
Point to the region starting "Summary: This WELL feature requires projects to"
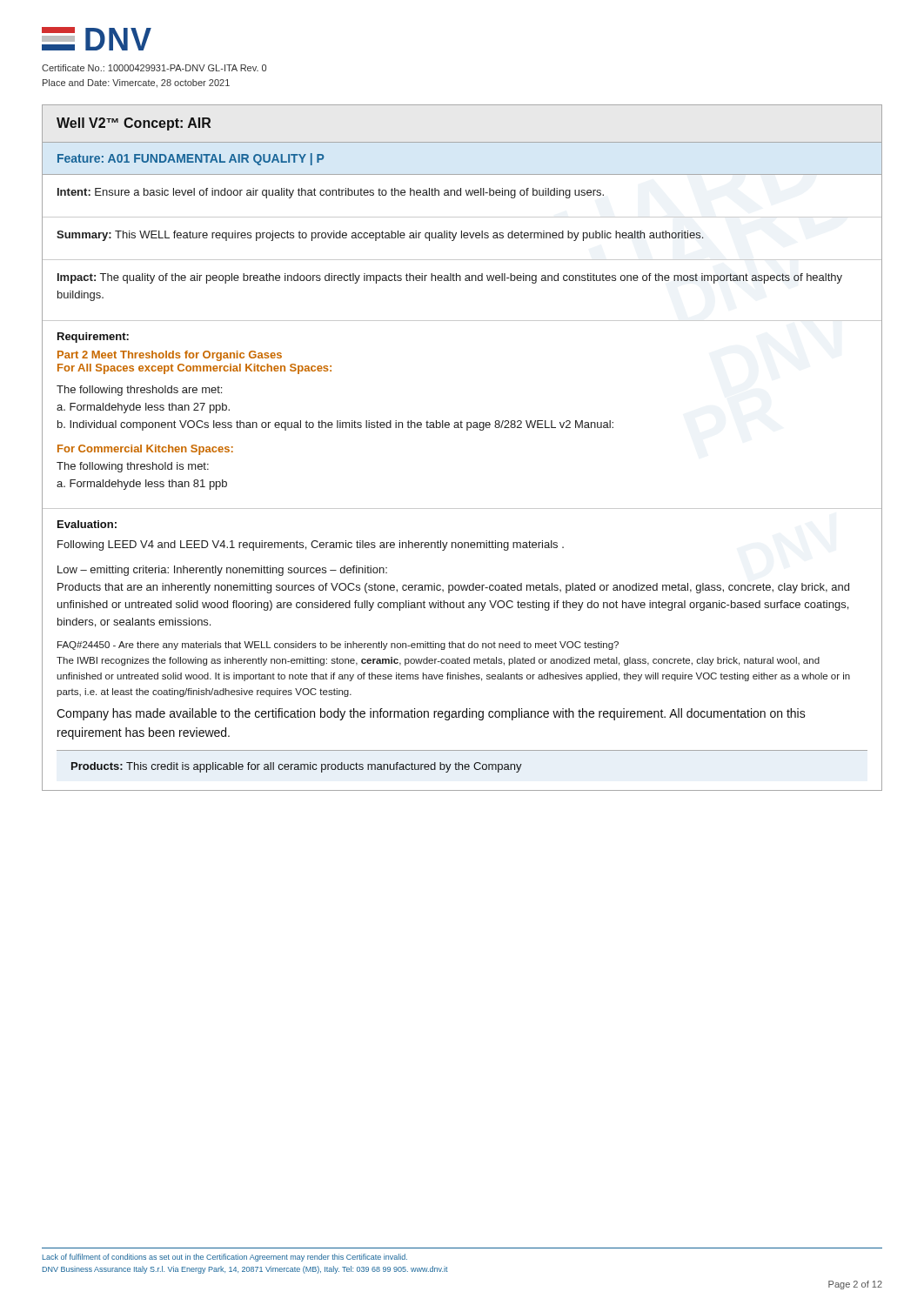(x=380, y=235)
